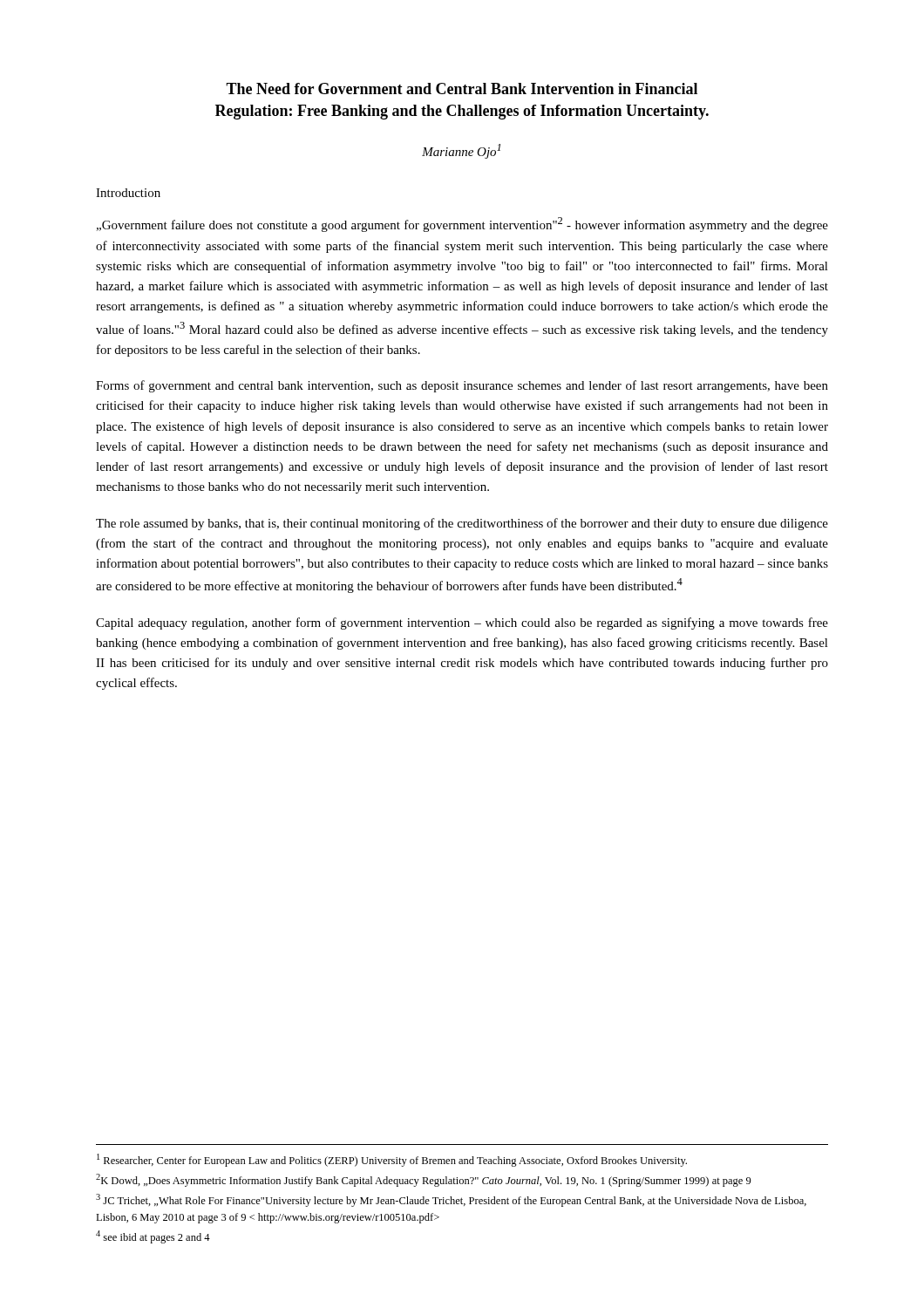Navigate to the block starting "Capital adequacy regulation, another form of government intervention"
The height and width of the screenshot is (1308, 924).
462,653
